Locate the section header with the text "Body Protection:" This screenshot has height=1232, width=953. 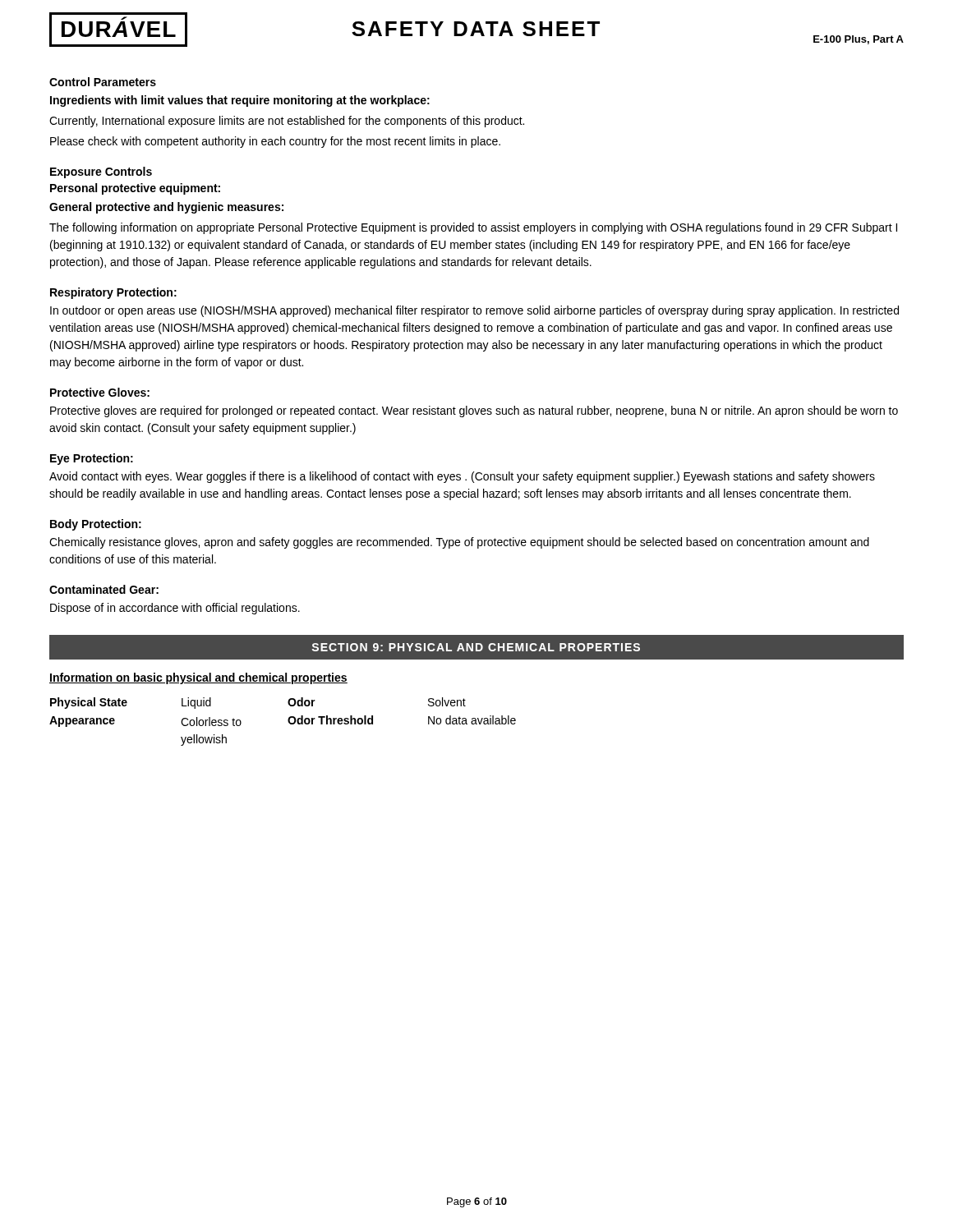click(96, 524)
